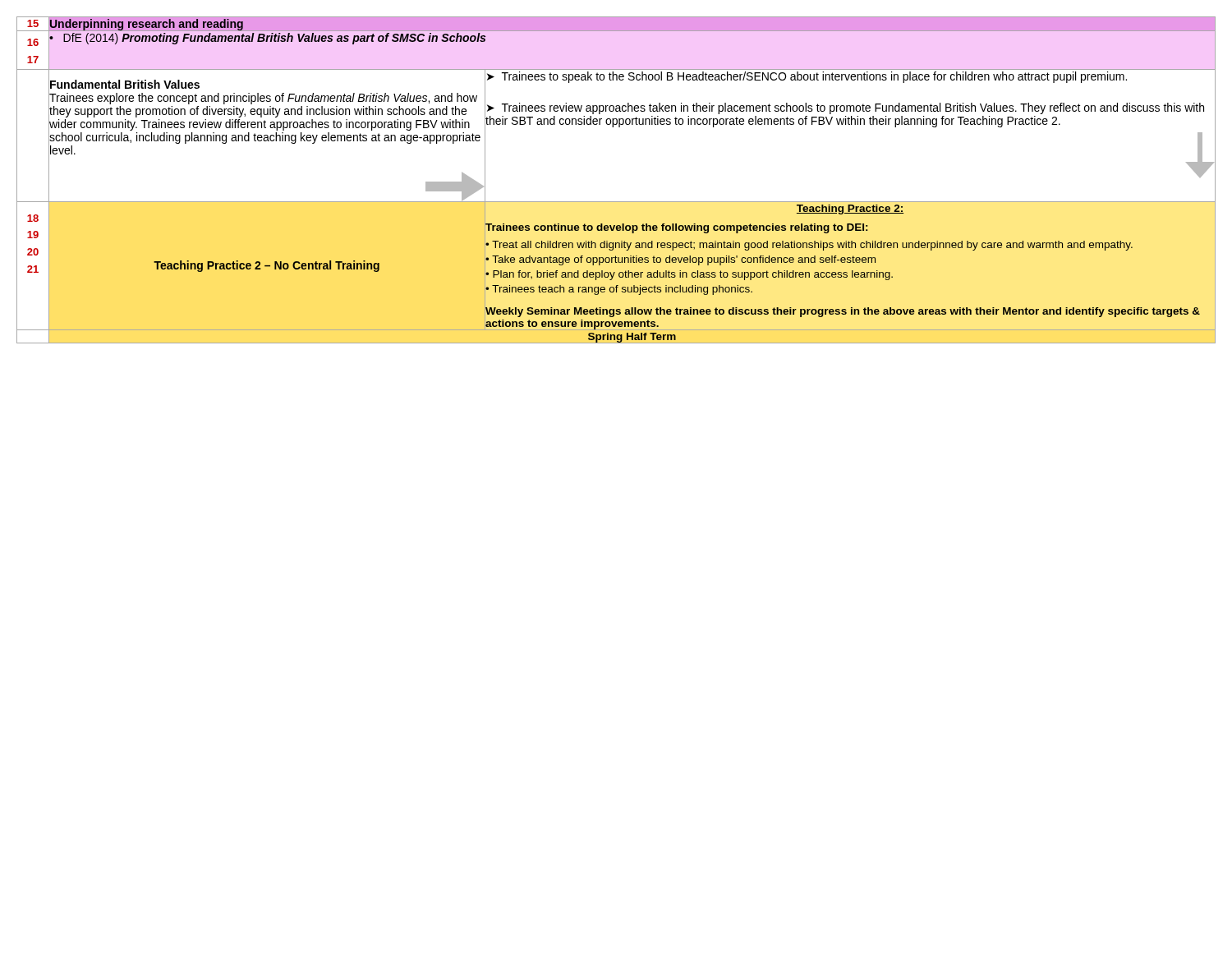
Task: Find the region starting "• DfE (2014) Promoting Fundamental"
Action: 268,38
